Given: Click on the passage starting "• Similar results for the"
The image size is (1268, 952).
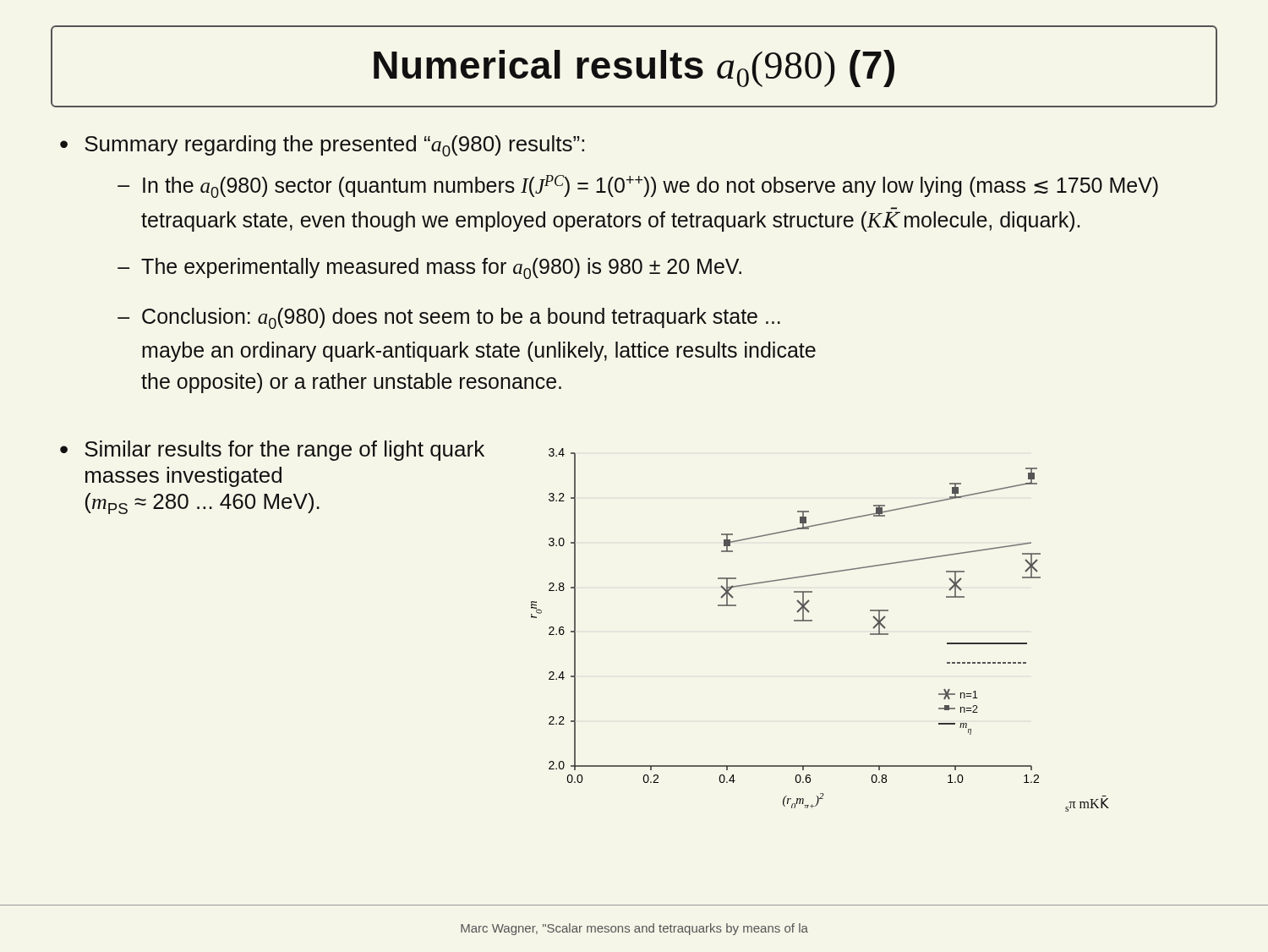Looking at the screenshot, I should point(272,478).
